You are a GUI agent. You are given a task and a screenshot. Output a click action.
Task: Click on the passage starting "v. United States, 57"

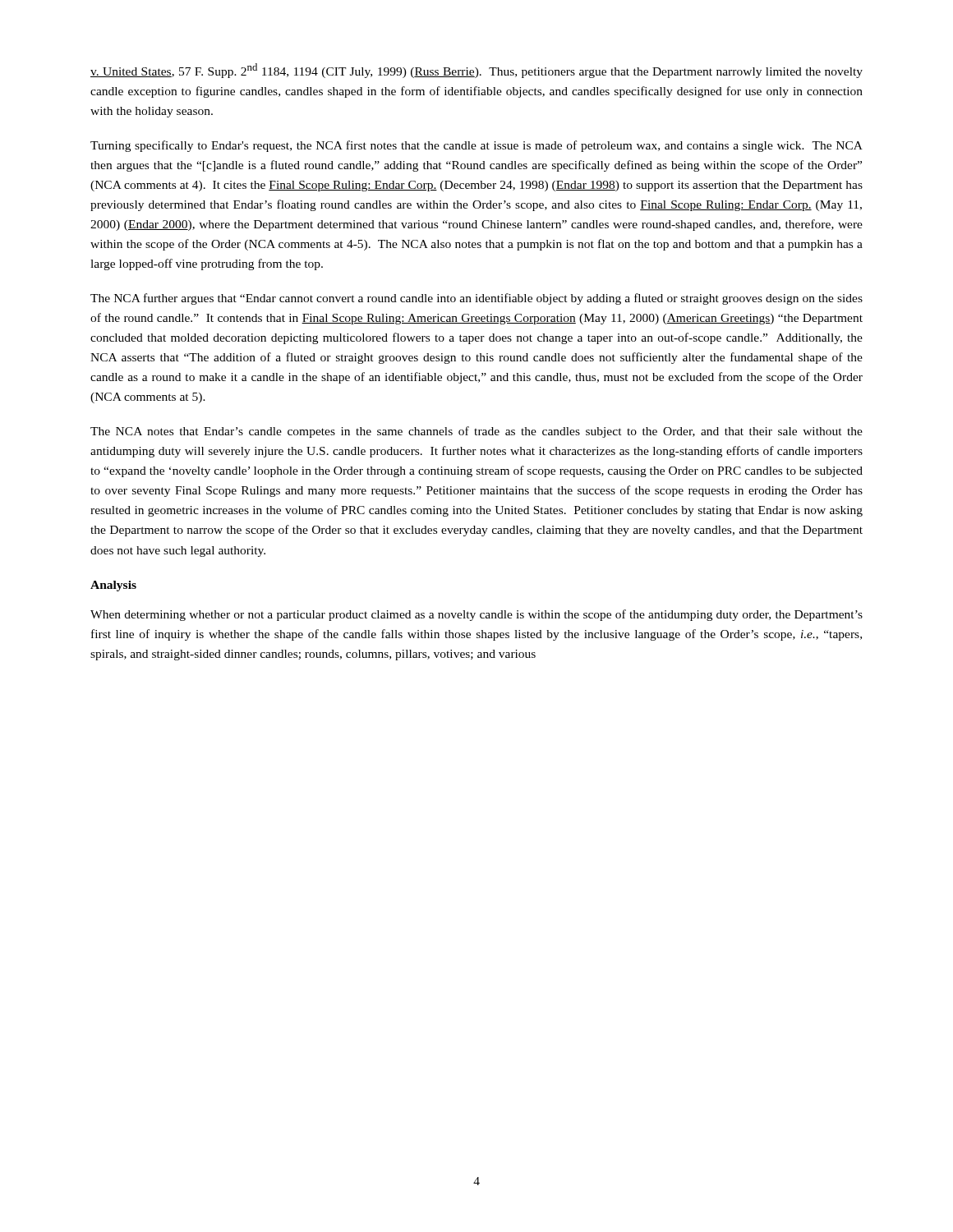(476, 89)
